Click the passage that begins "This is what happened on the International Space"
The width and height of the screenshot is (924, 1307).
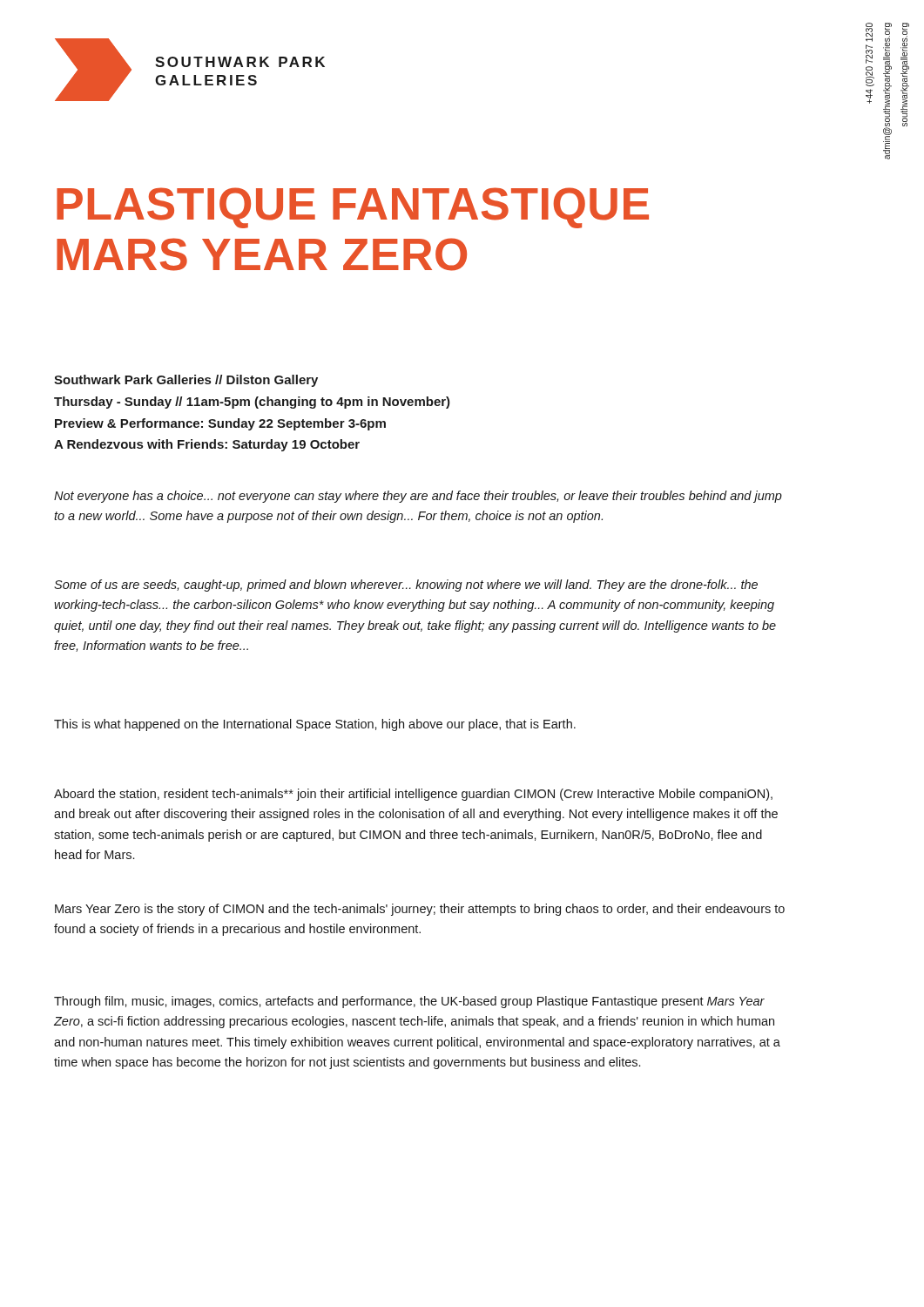tap(420, 725)
